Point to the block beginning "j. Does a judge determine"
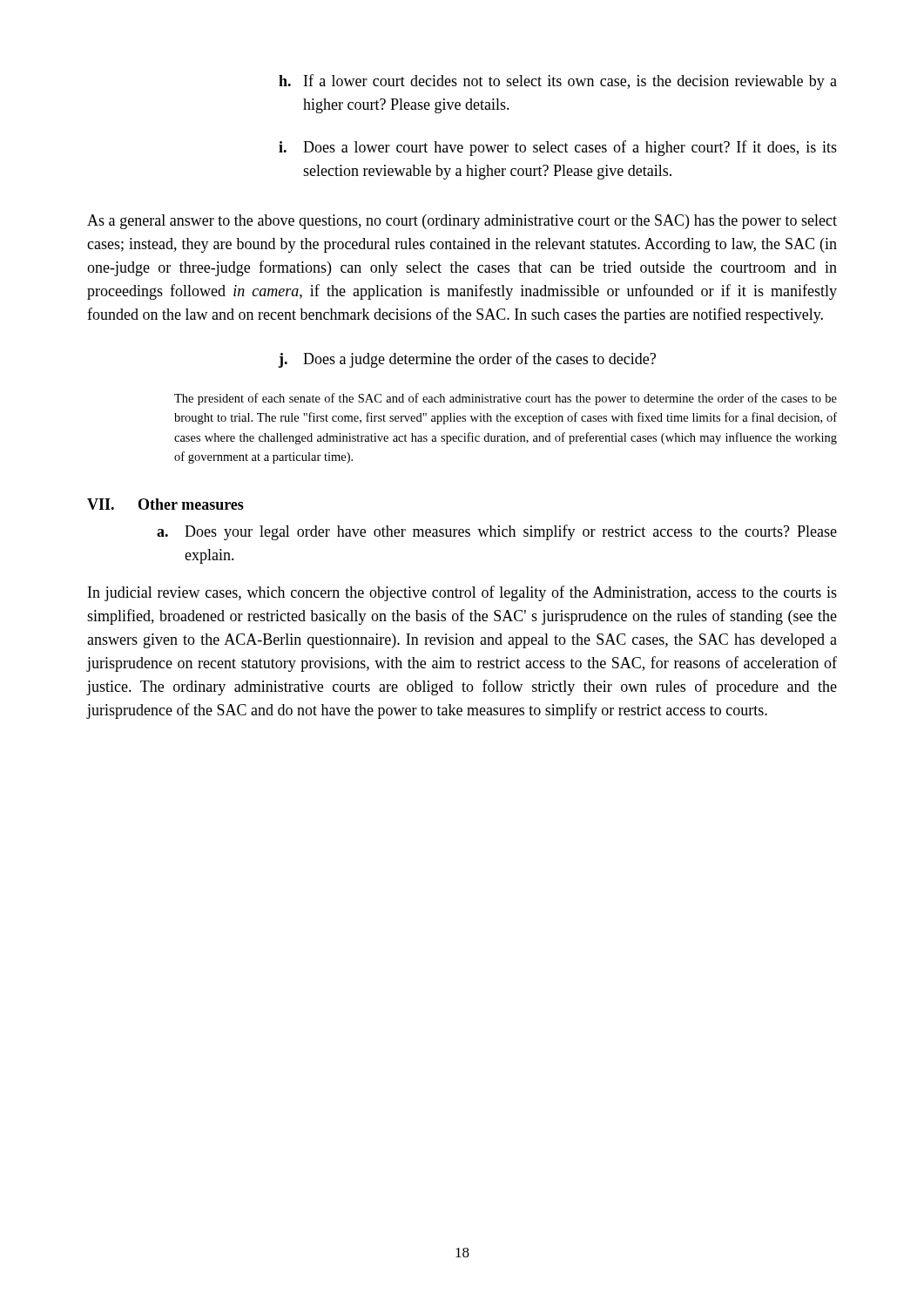The width and height of the screenshot is (924, 1307). coord(558,359)
